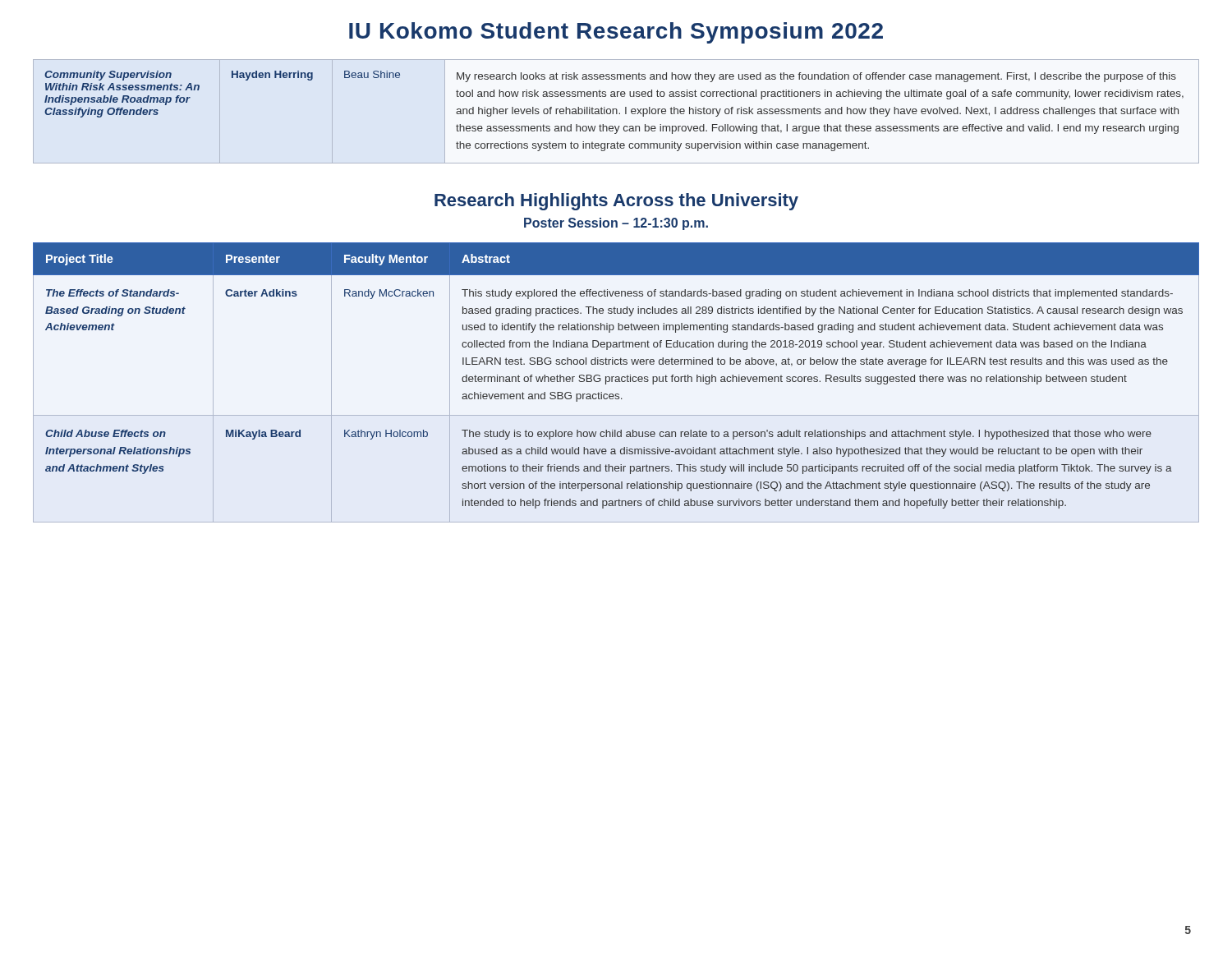The width and height of the screenshot is (1232, 953).
Task: Click where it says "Research Highlights Across the University"
Action: (616, 200)
